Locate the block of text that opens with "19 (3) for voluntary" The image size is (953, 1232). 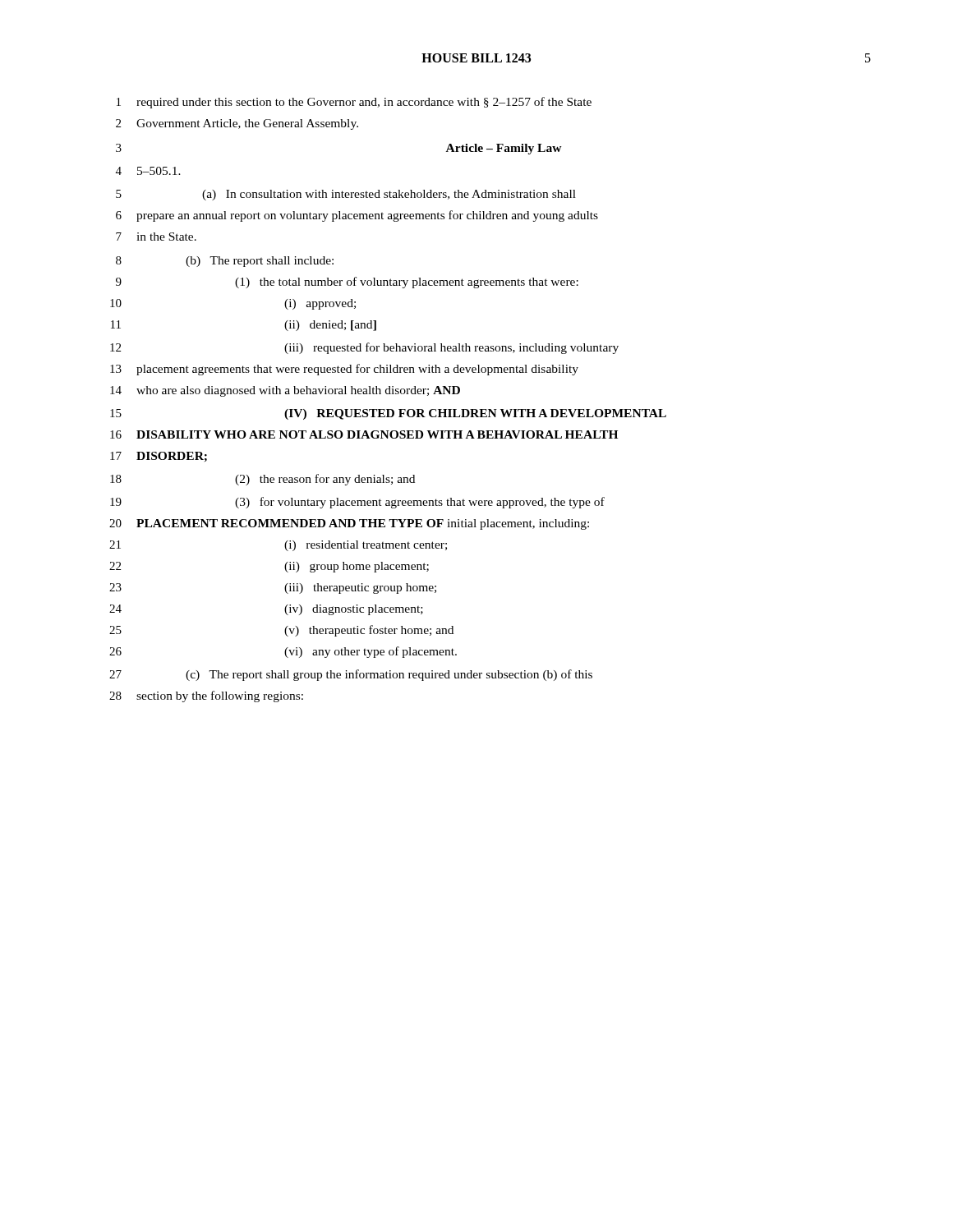coord(476,512)
